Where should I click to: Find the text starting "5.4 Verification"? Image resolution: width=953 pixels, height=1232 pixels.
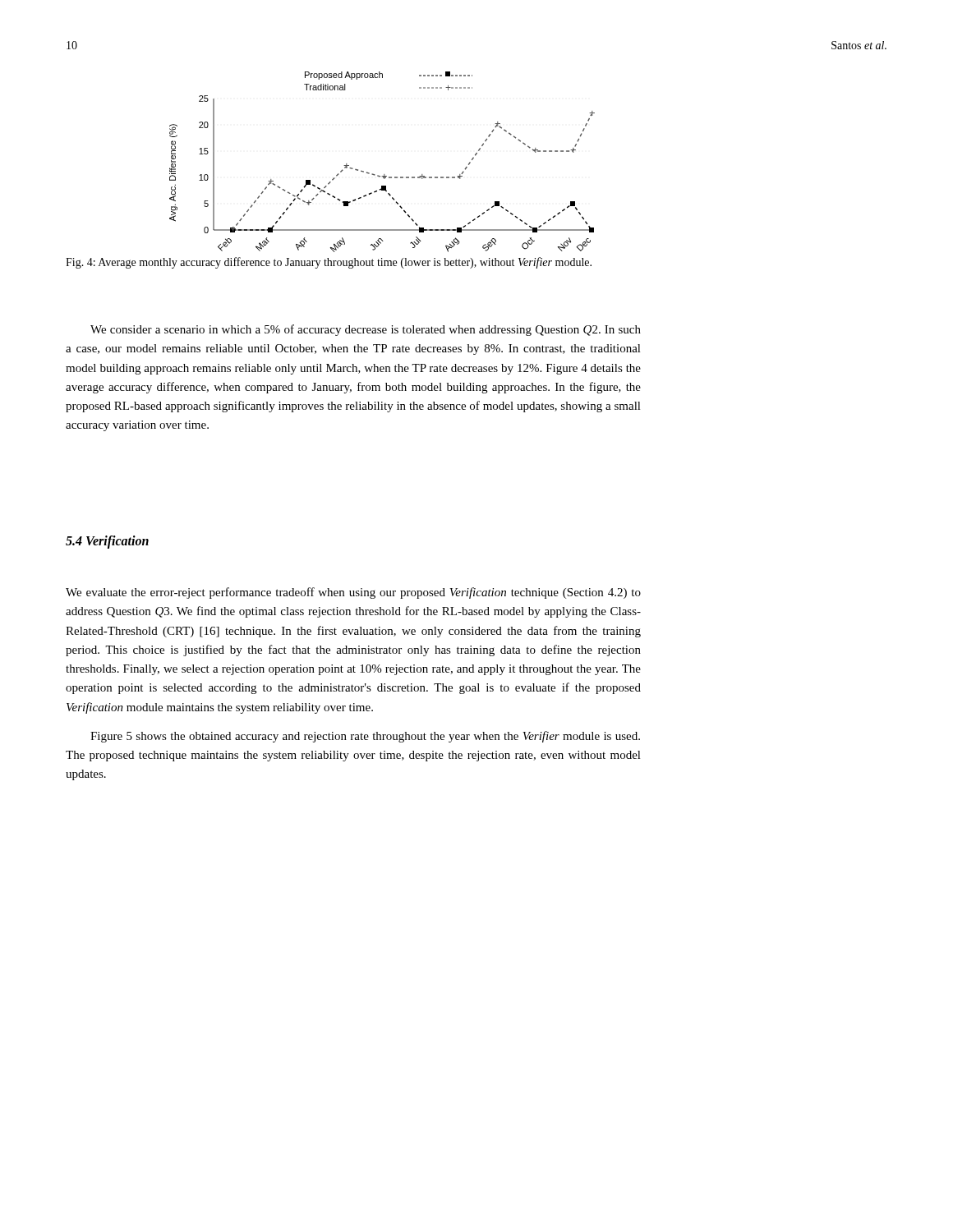pos(107,541)
